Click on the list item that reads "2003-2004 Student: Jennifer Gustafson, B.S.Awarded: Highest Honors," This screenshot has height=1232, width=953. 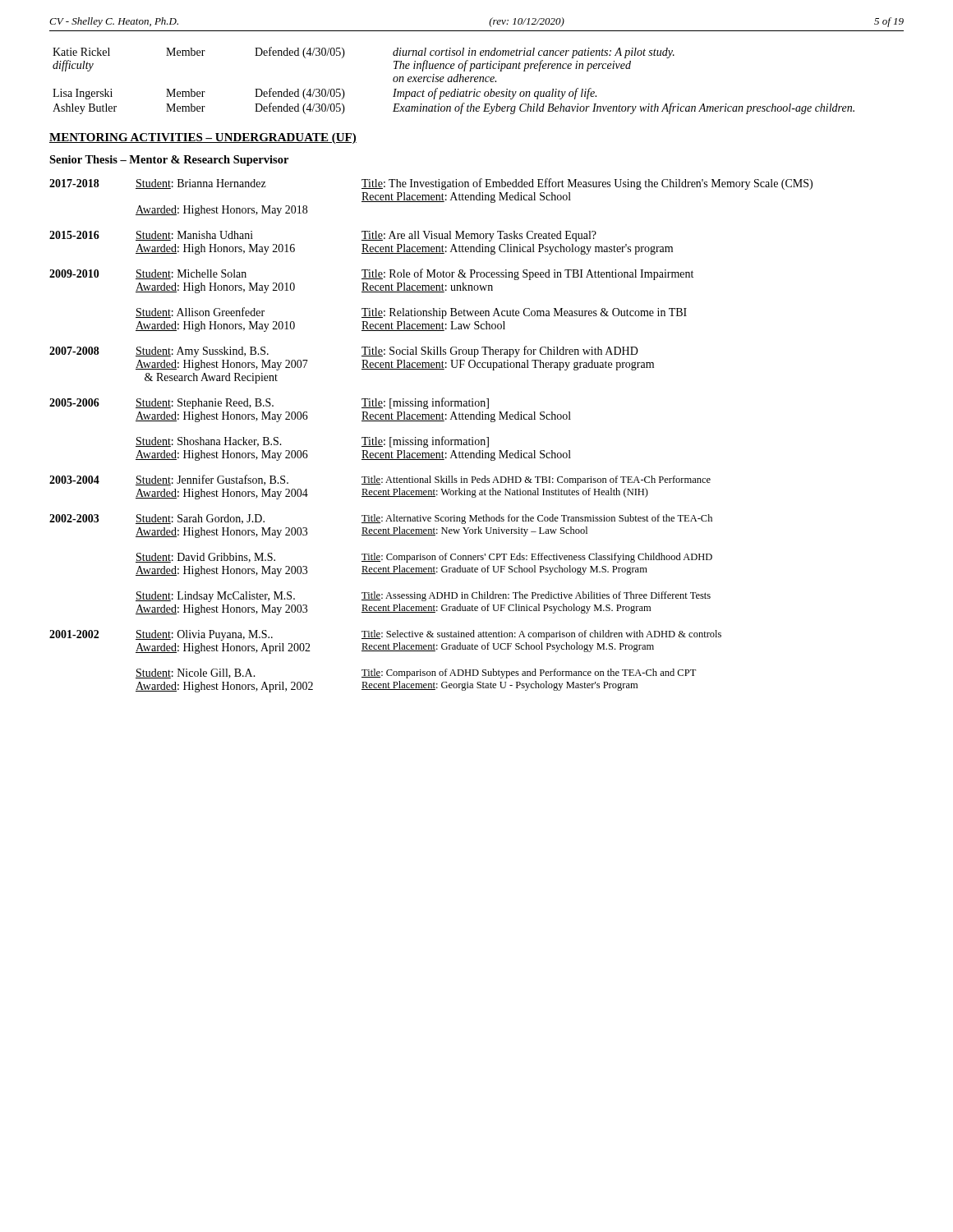tap(476, 487)
